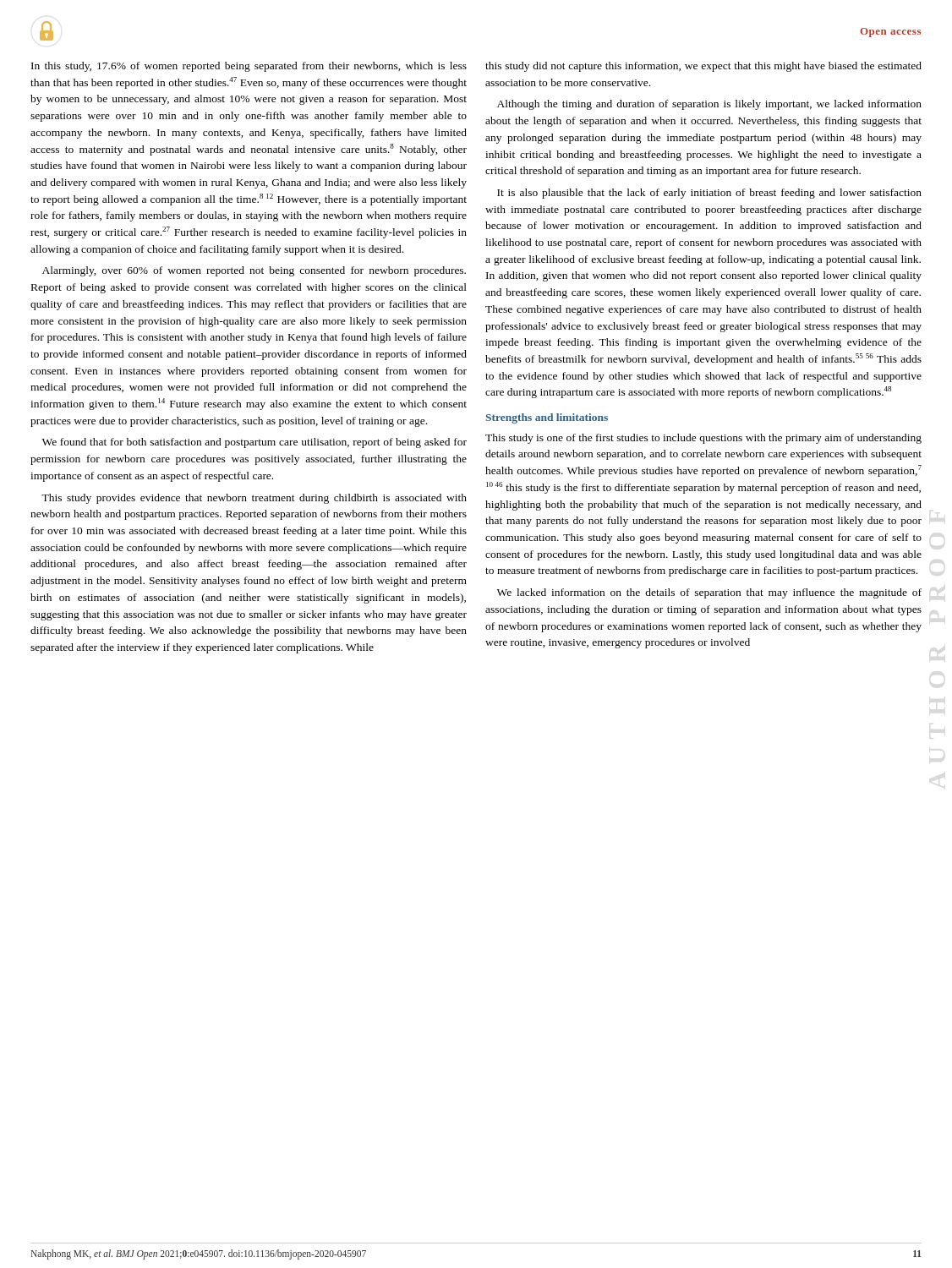The width and height of the screenshot is (952, 1268).
Task: Find the passage starting "this study did not"
Action: coord(703,74)
